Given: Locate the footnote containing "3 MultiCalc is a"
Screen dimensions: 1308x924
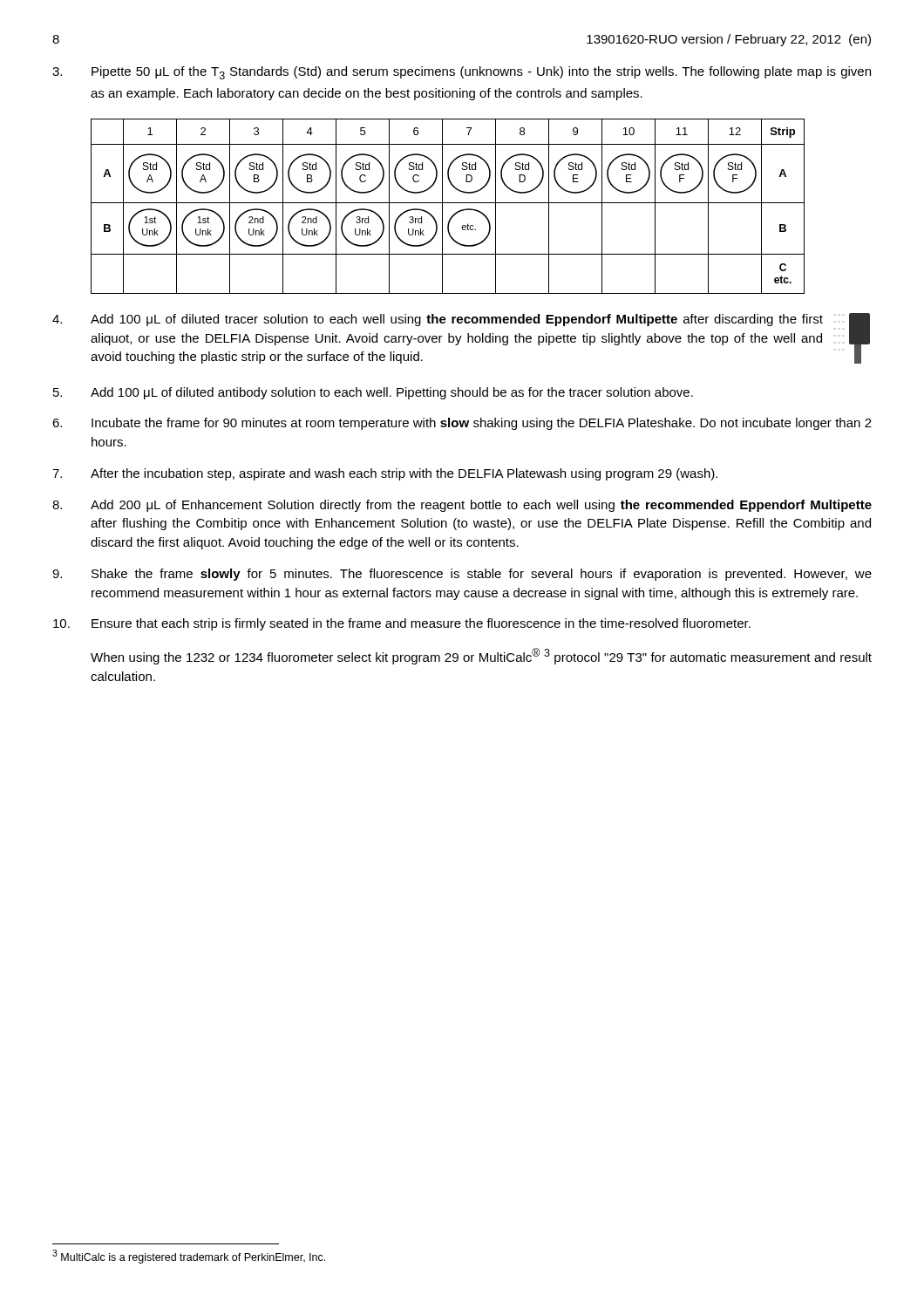Looking at the screenshot, I should tap(189, 1256).
